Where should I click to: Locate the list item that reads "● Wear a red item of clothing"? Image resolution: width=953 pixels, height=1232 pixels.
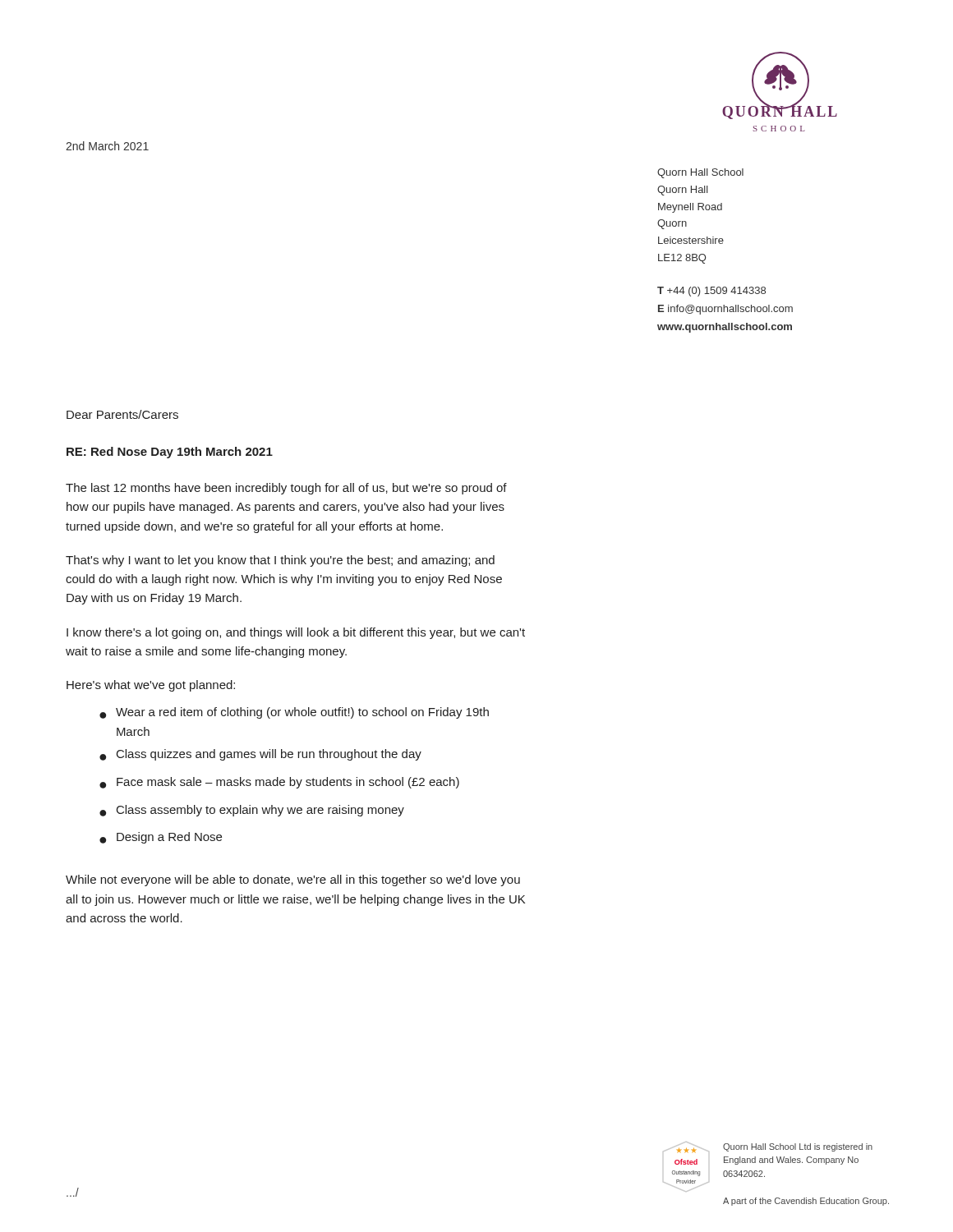point(312,722)
